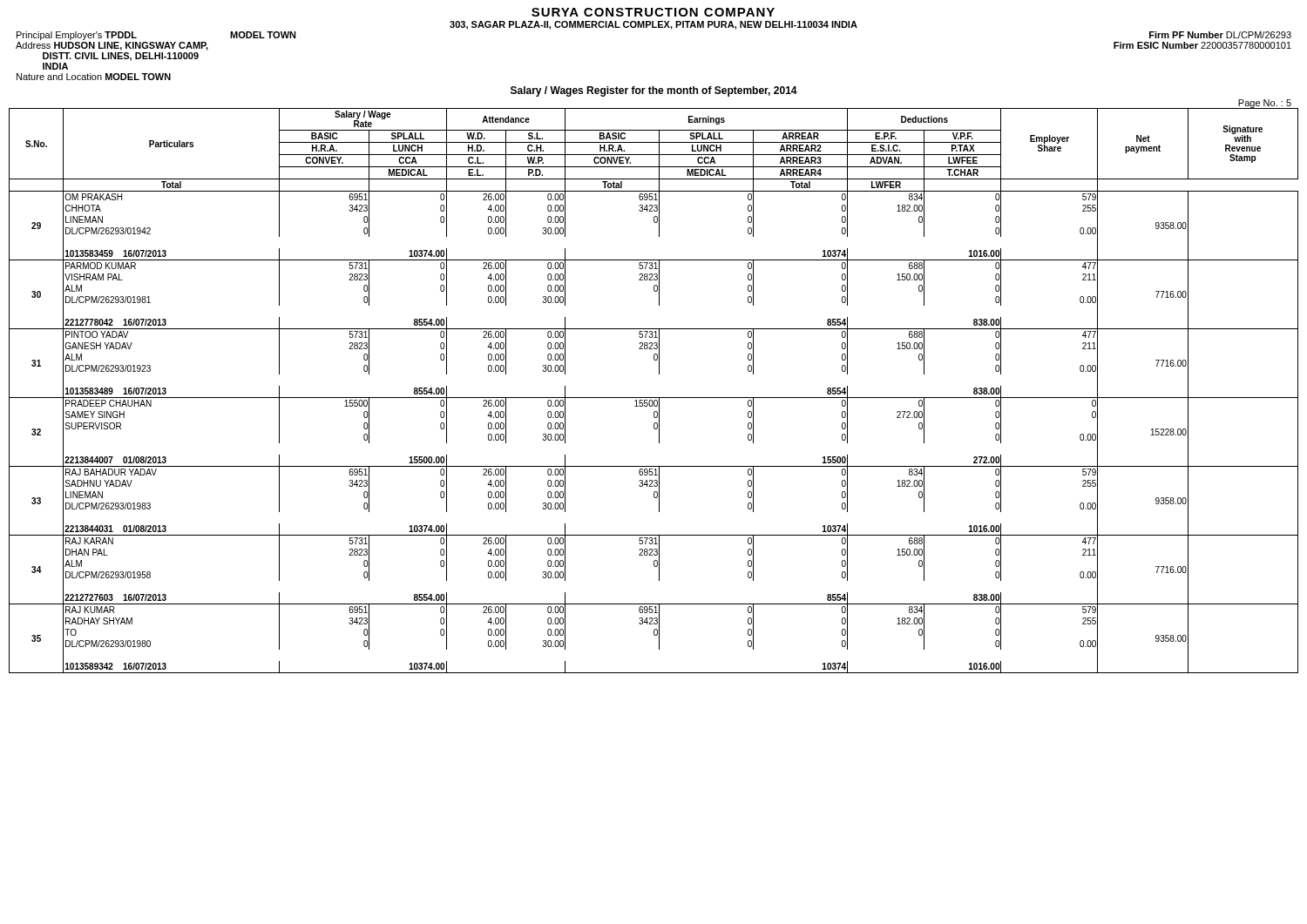Point to "Nature and Location MODEL TOWN"
Viewport: 1307px width, 924px height.
pos(93,77)
